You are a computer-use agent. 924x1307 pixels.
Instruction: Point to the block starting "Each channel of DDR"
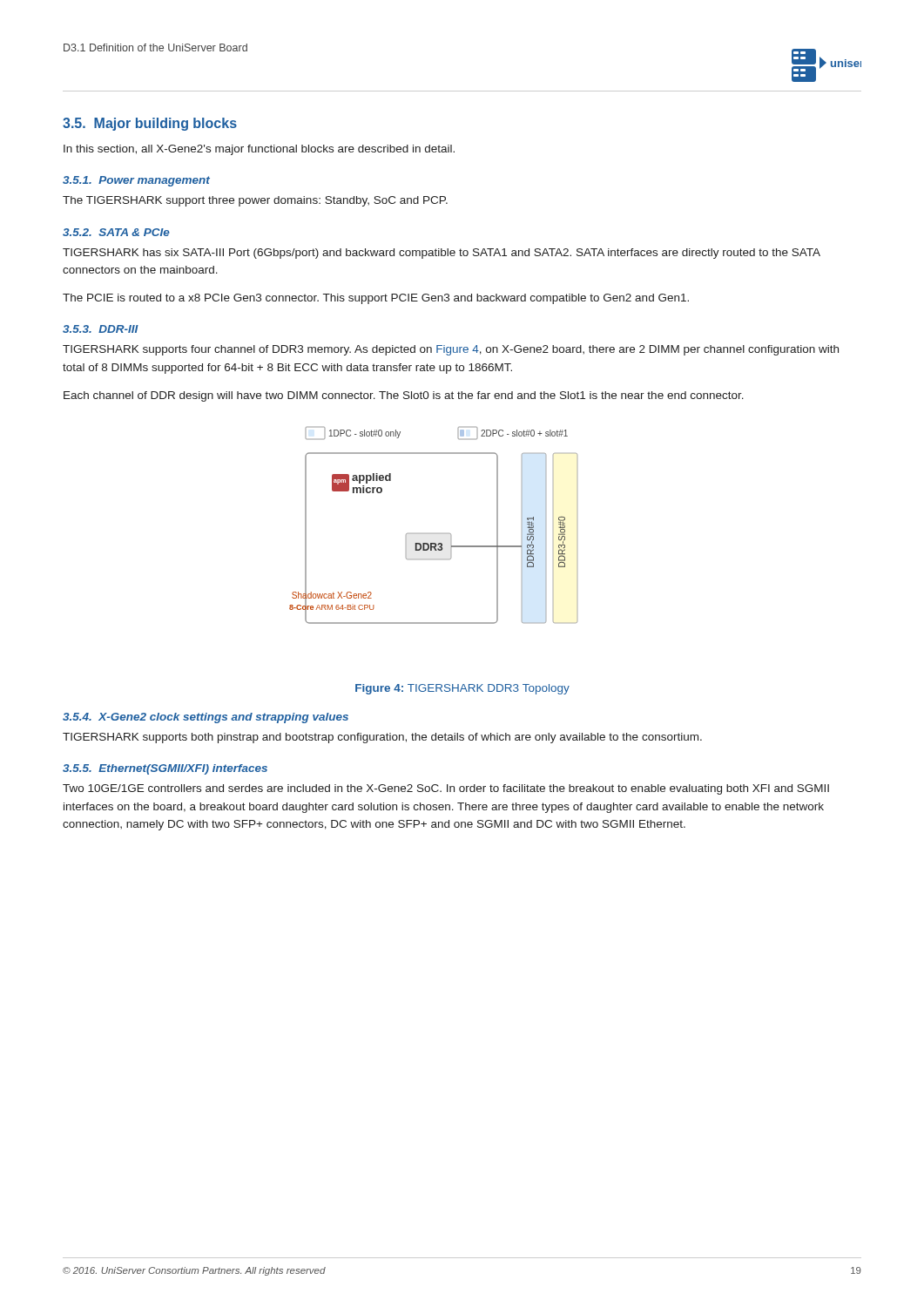462,395
